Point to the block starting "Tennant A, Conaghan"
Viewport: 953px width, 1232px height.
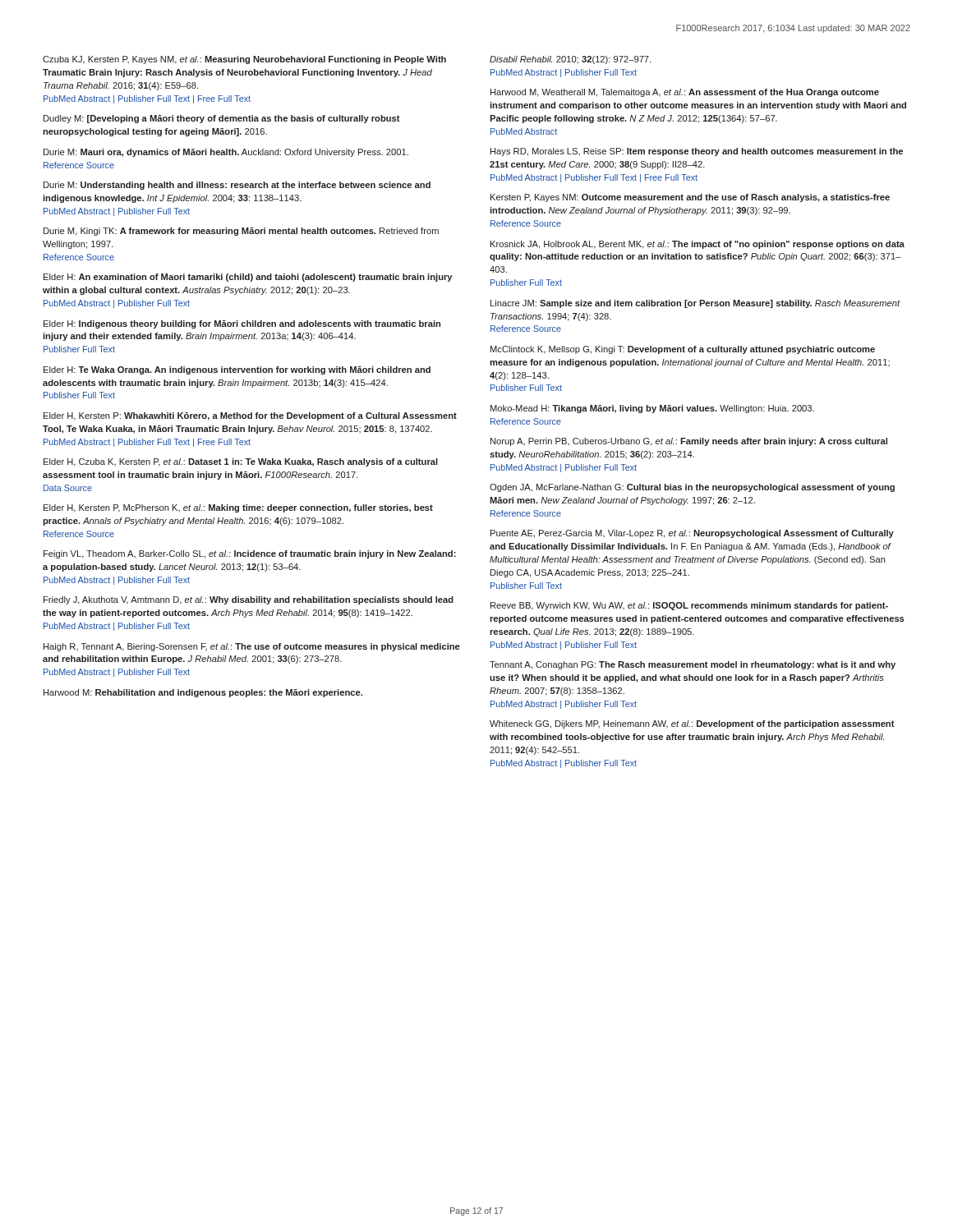click(700, 685)
